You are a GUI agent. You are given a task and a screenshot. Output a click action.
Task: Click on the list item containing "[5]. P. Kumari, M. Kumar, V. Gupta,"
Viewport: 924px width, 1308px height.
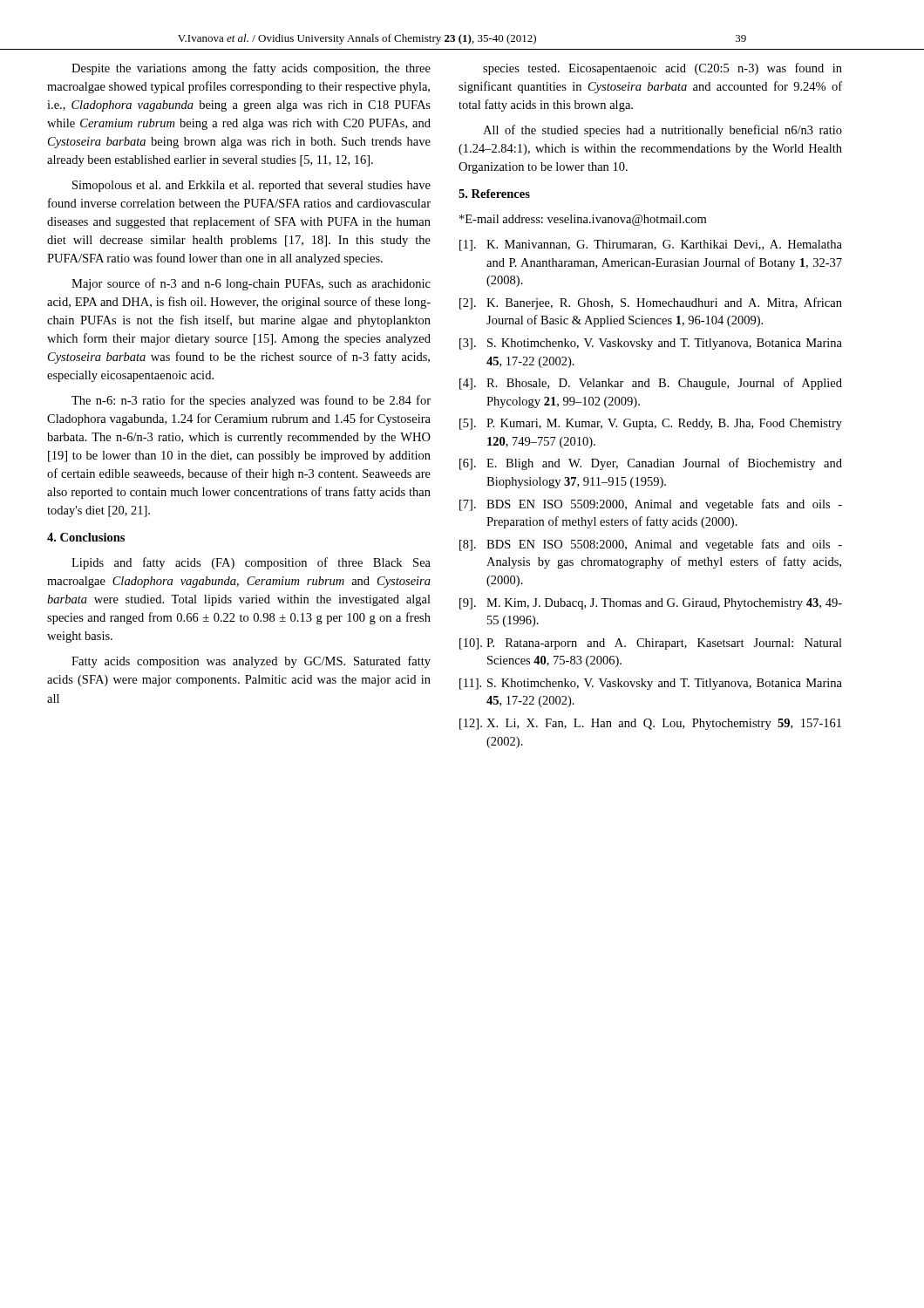point(650,432)
